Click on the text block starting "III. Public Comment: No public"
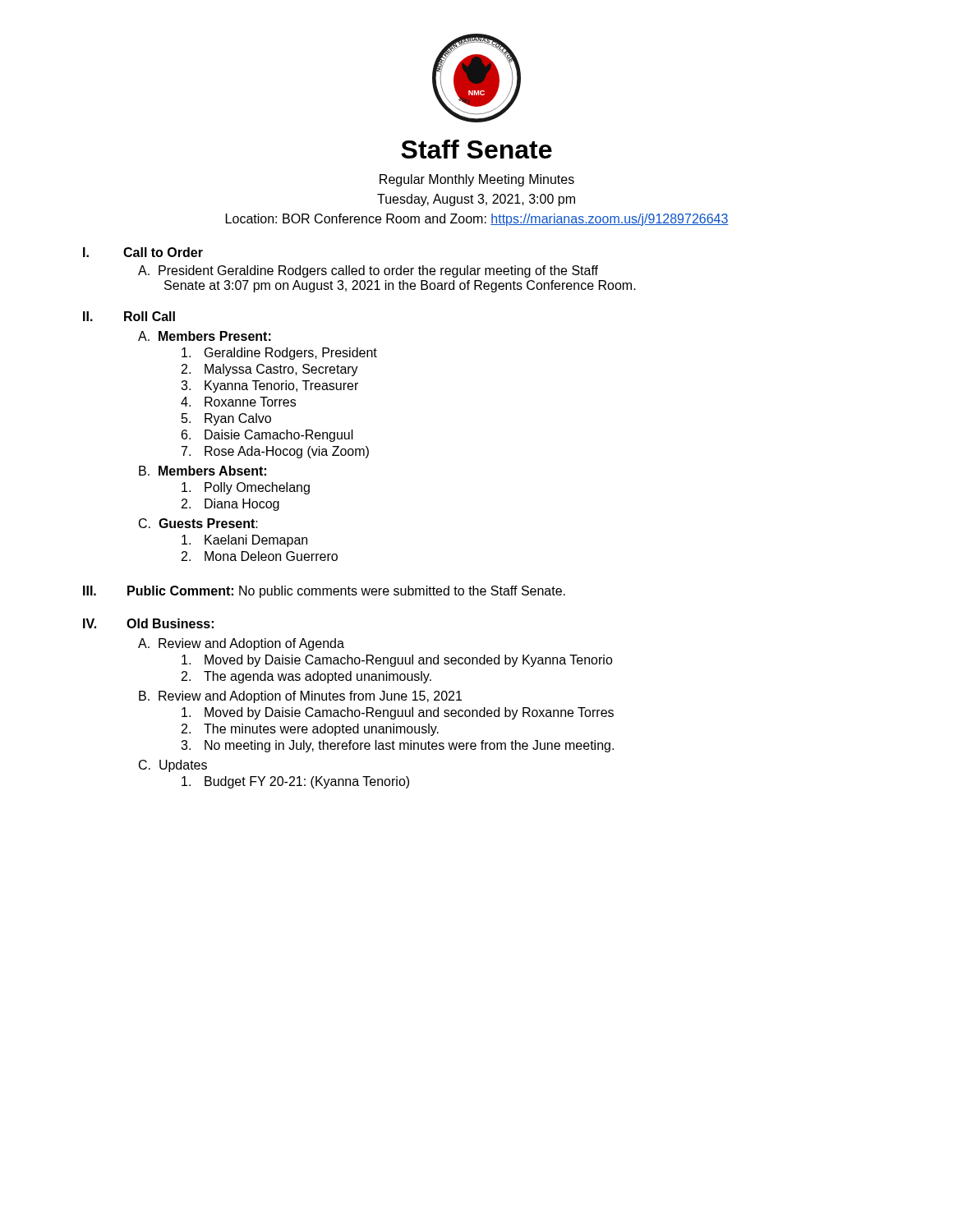The width and height of the screenshot is (953, 1232). pos(324,591)
